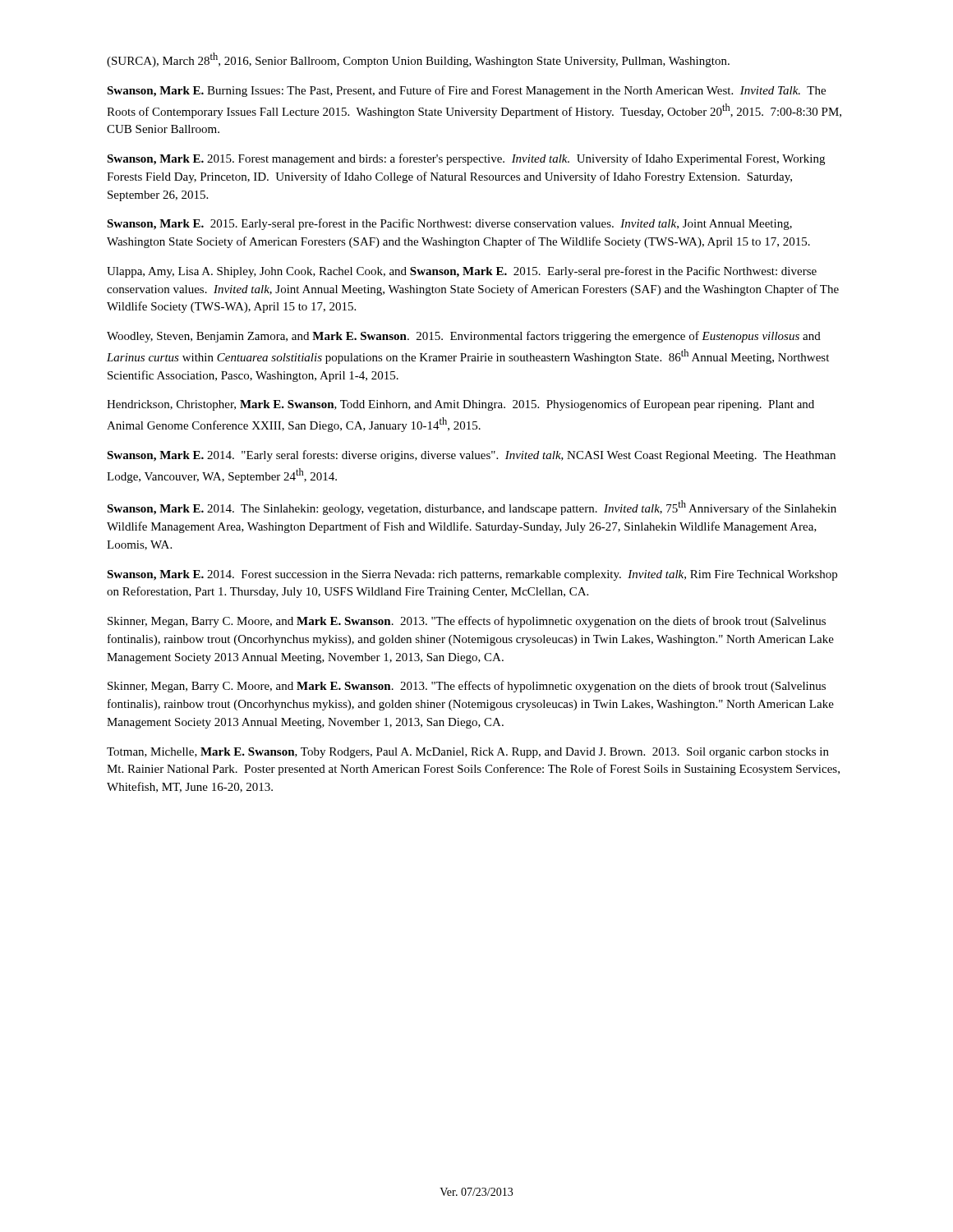The height and width of the screenshot is (1232, 953).
Task: Select the region starting "Ulappa, Amy, Lisa"
Action: point(473,289)
